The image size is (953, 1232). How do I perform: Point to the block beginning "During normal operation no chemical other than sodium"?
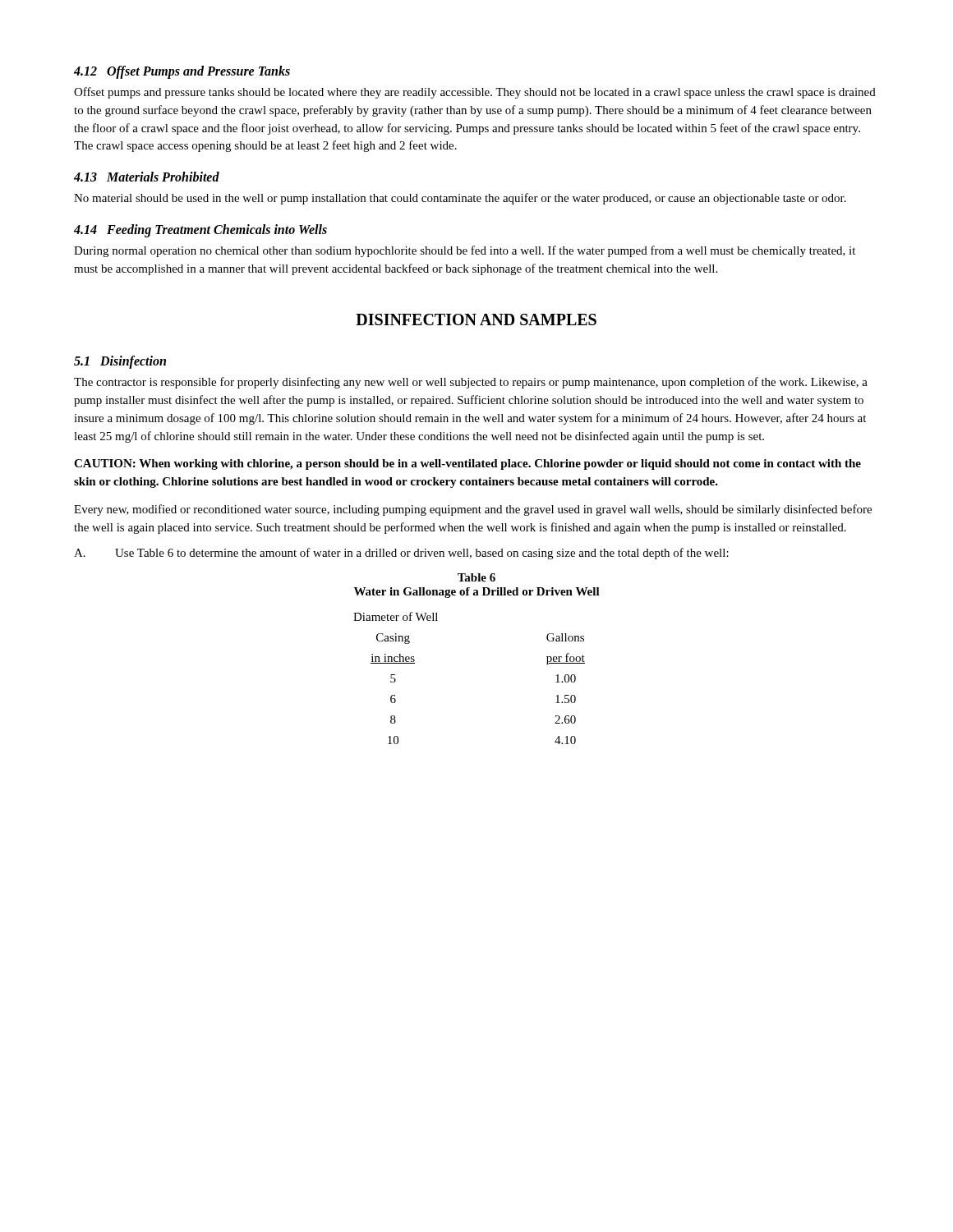pos(465,259)
